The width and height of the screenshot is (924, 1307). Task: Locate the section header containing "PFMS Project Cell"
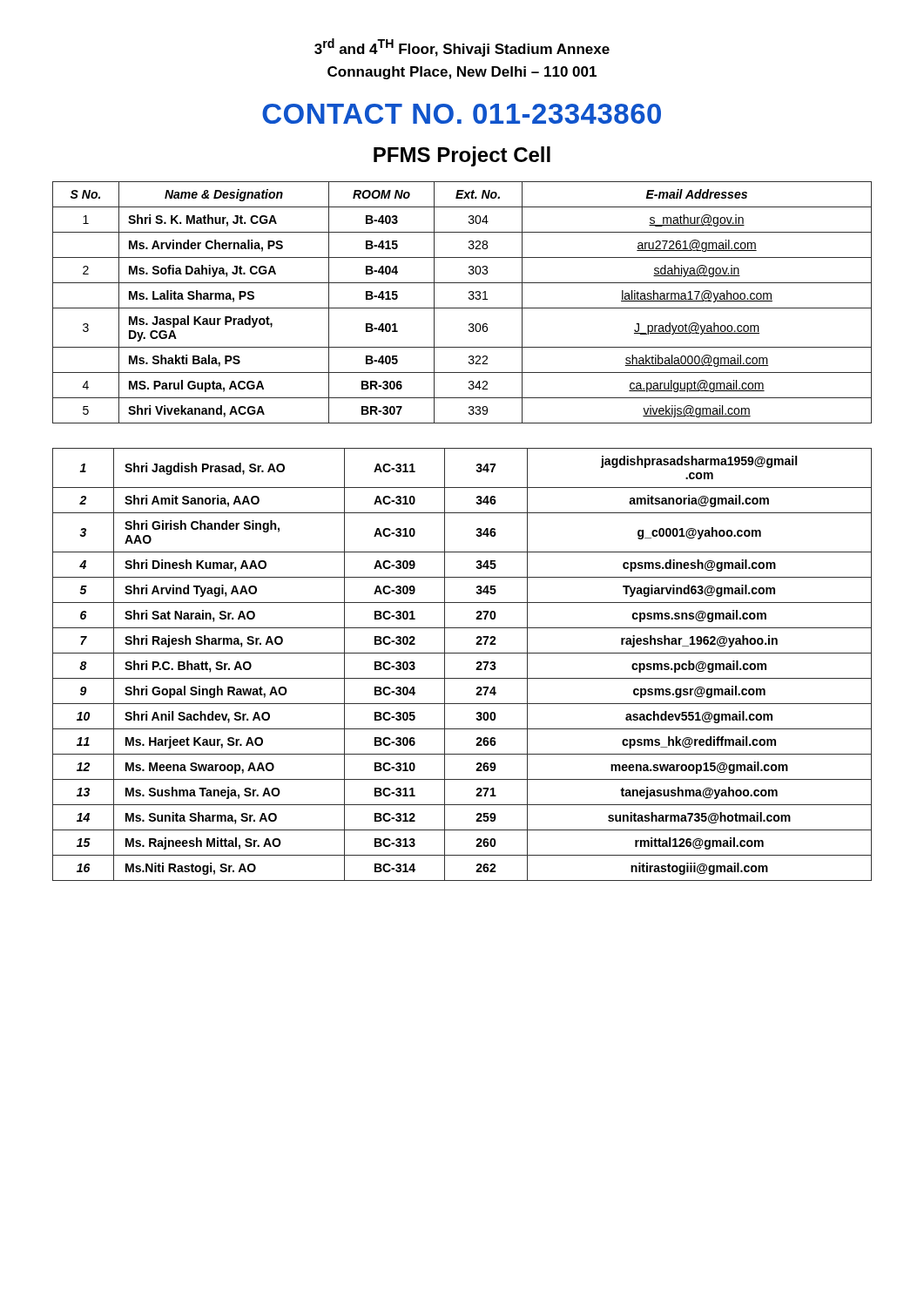(x=462, y=155)
